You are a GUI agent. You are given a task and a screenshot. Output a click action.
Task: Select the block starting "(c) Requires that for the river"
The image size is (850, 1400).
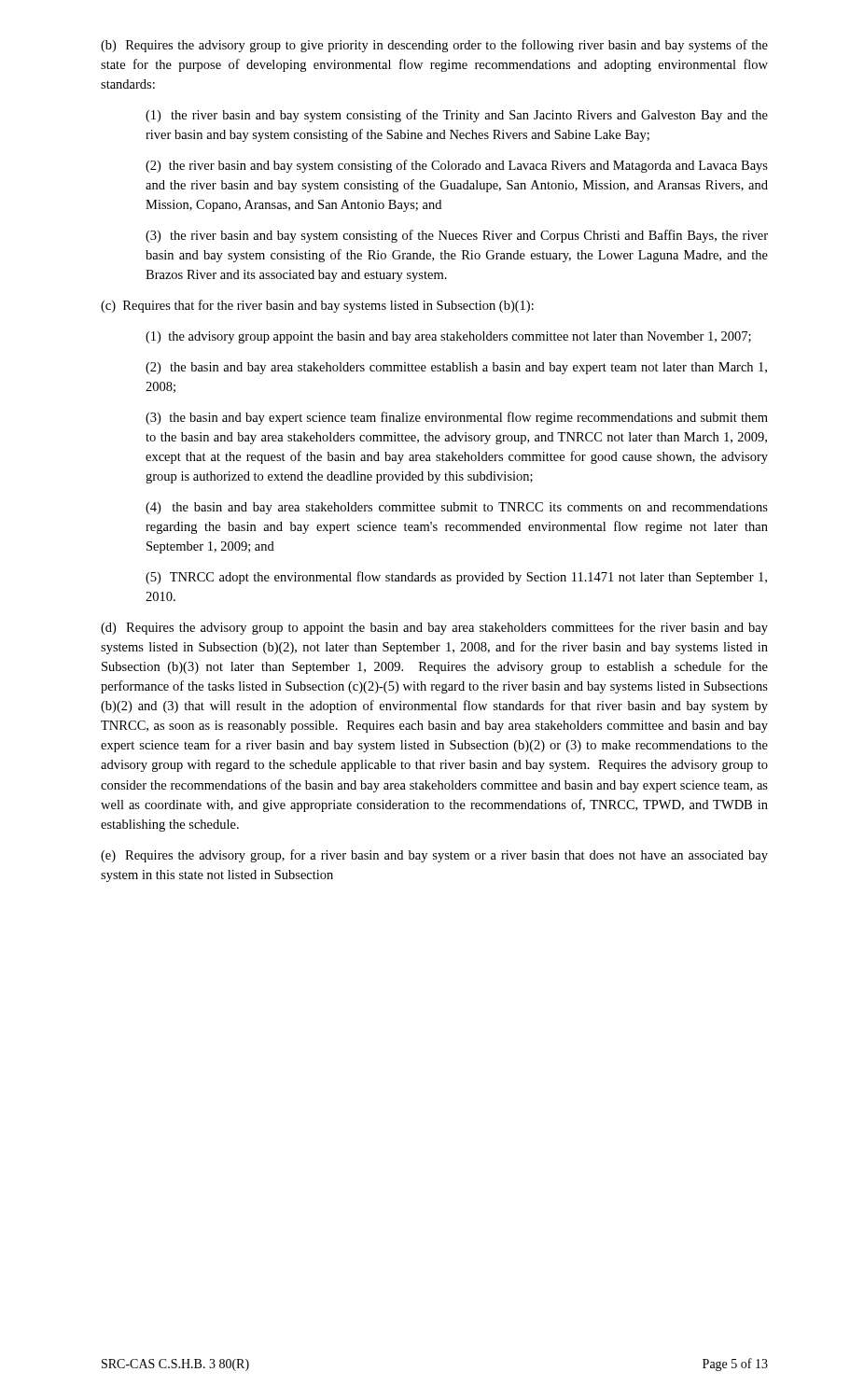tap(318, 305)
